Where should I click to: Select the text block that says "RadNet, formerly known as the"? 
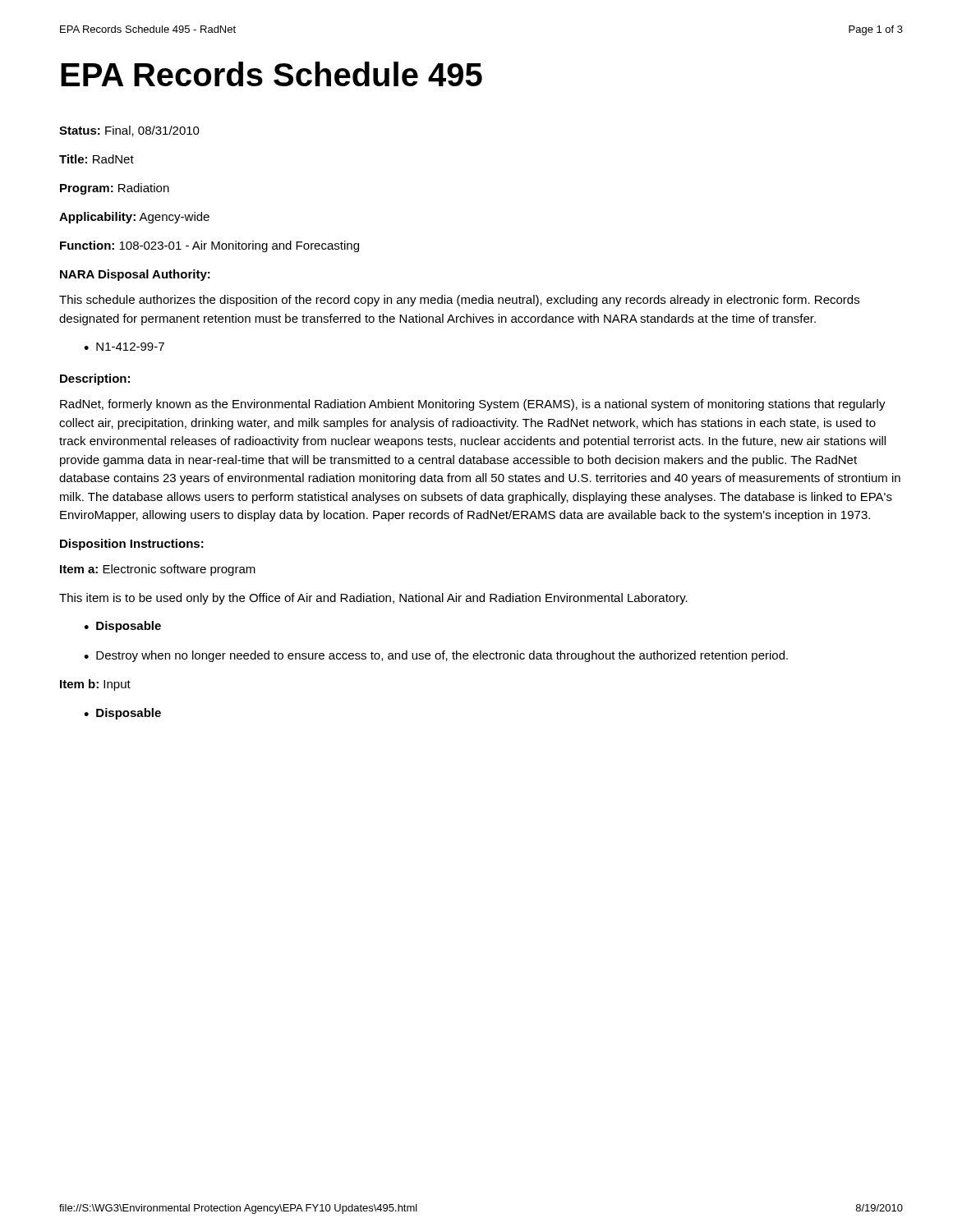[x=480, y=459]
